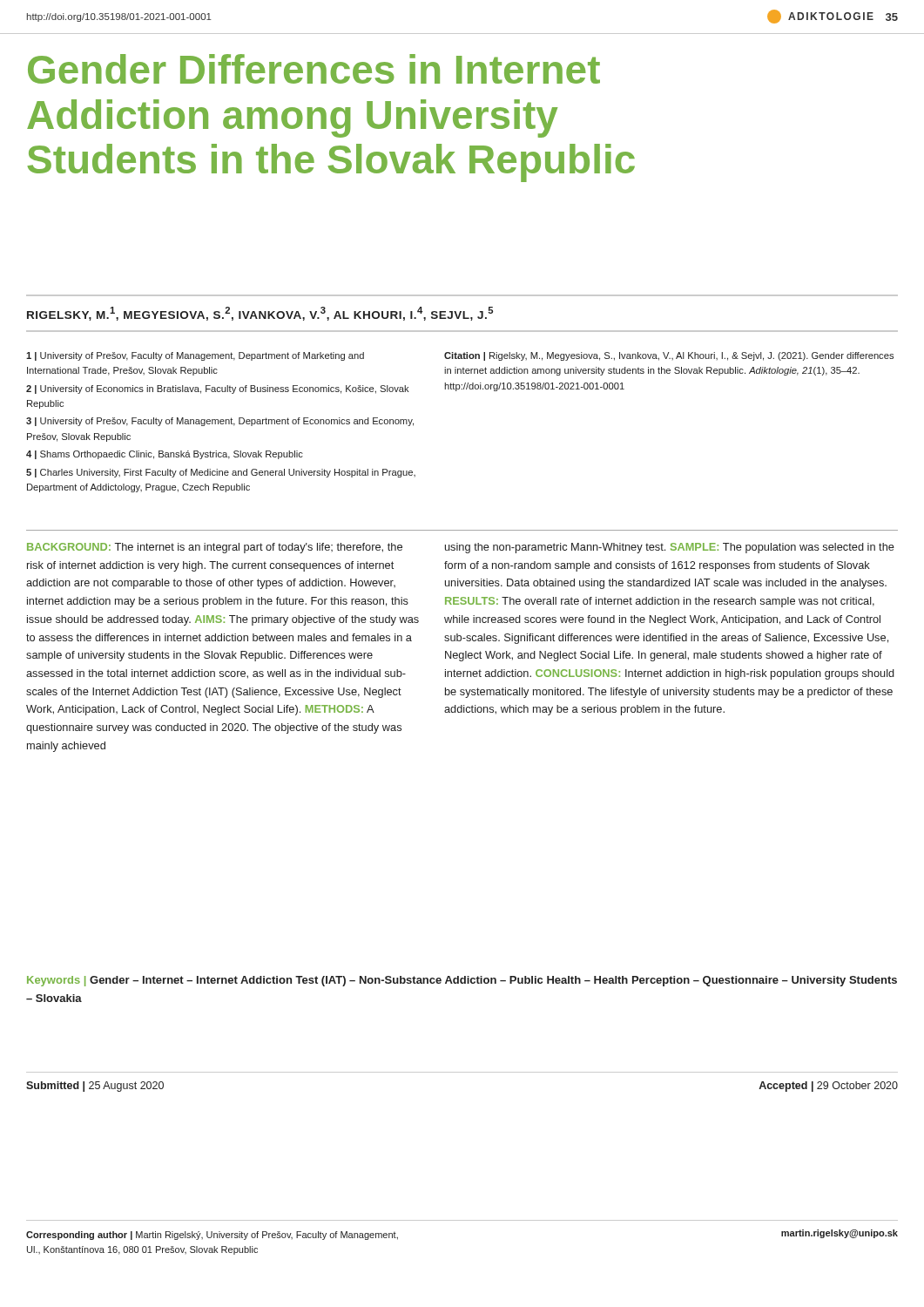This screenshot has height=1307, width=924.
Task: Locate the block starting "3 | University of Prešov, Faculty"
Action: (222, 429)
